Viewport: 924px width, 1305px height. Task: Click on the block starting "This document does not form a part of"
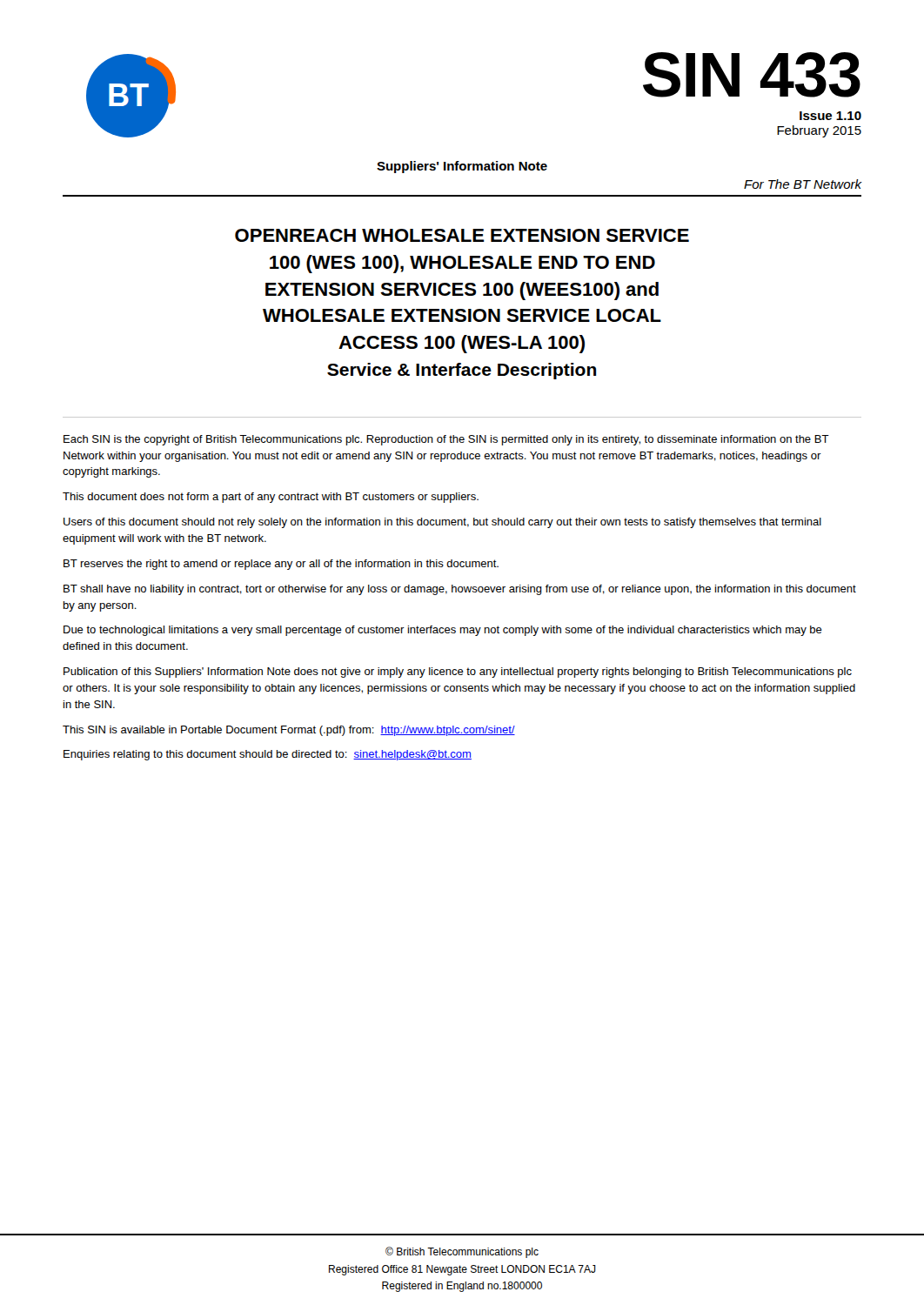[x=271, y=497]
